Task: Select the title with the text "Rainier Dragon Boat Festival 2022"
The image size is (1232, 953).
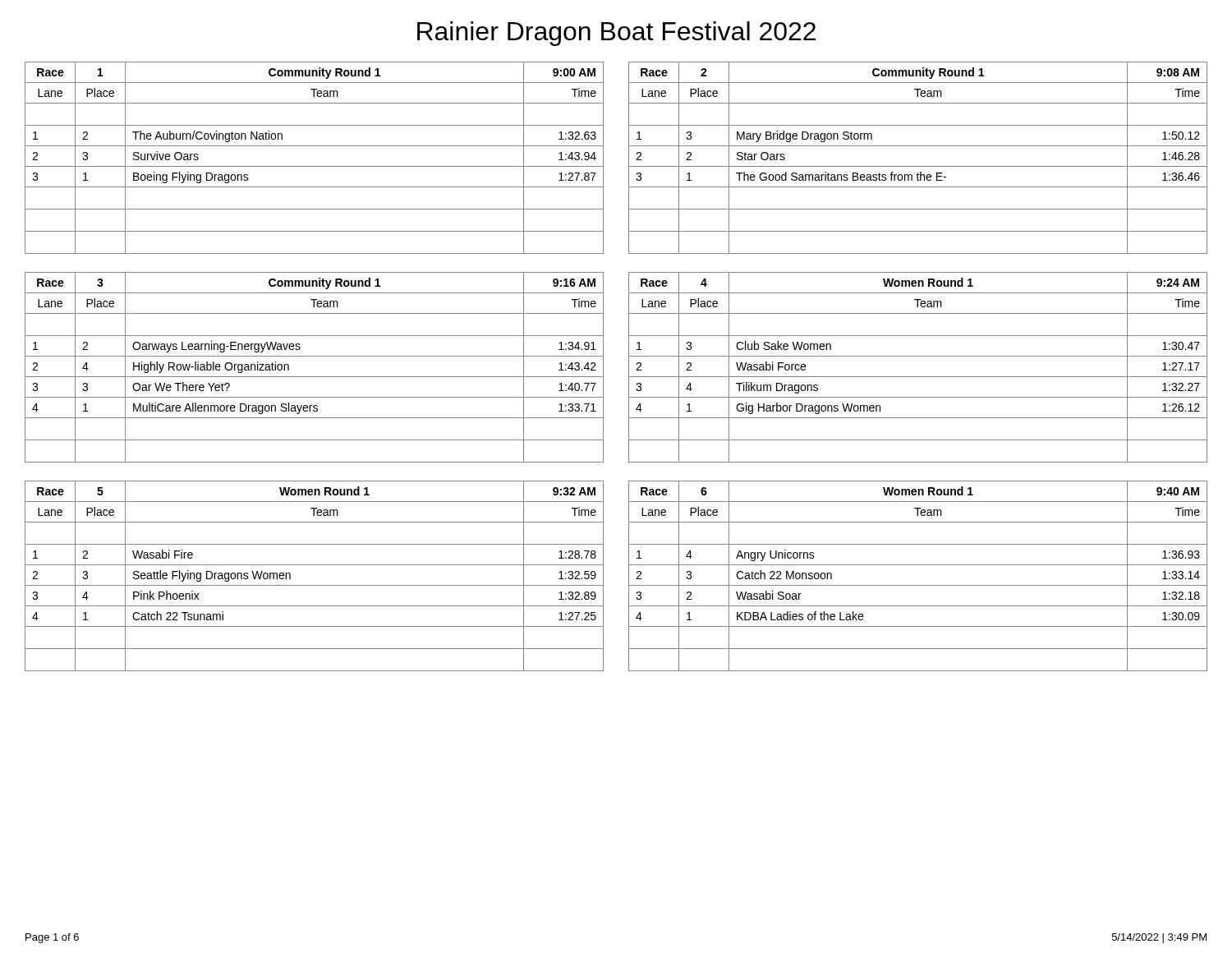Action: [x=616, y=32]
